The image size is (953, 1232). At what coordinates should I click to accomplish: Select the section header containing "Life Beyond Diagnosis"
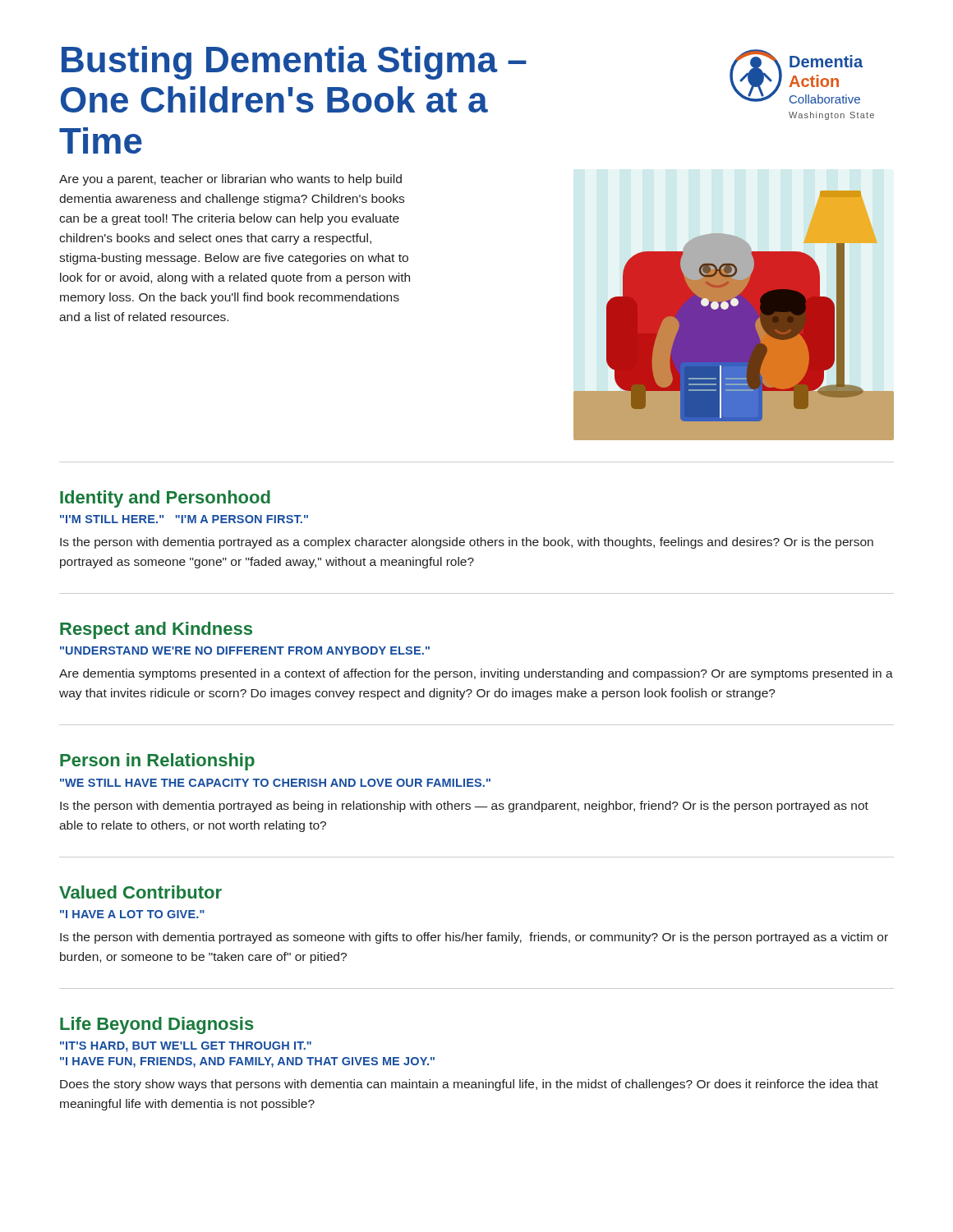click(x=157, y=1025)
